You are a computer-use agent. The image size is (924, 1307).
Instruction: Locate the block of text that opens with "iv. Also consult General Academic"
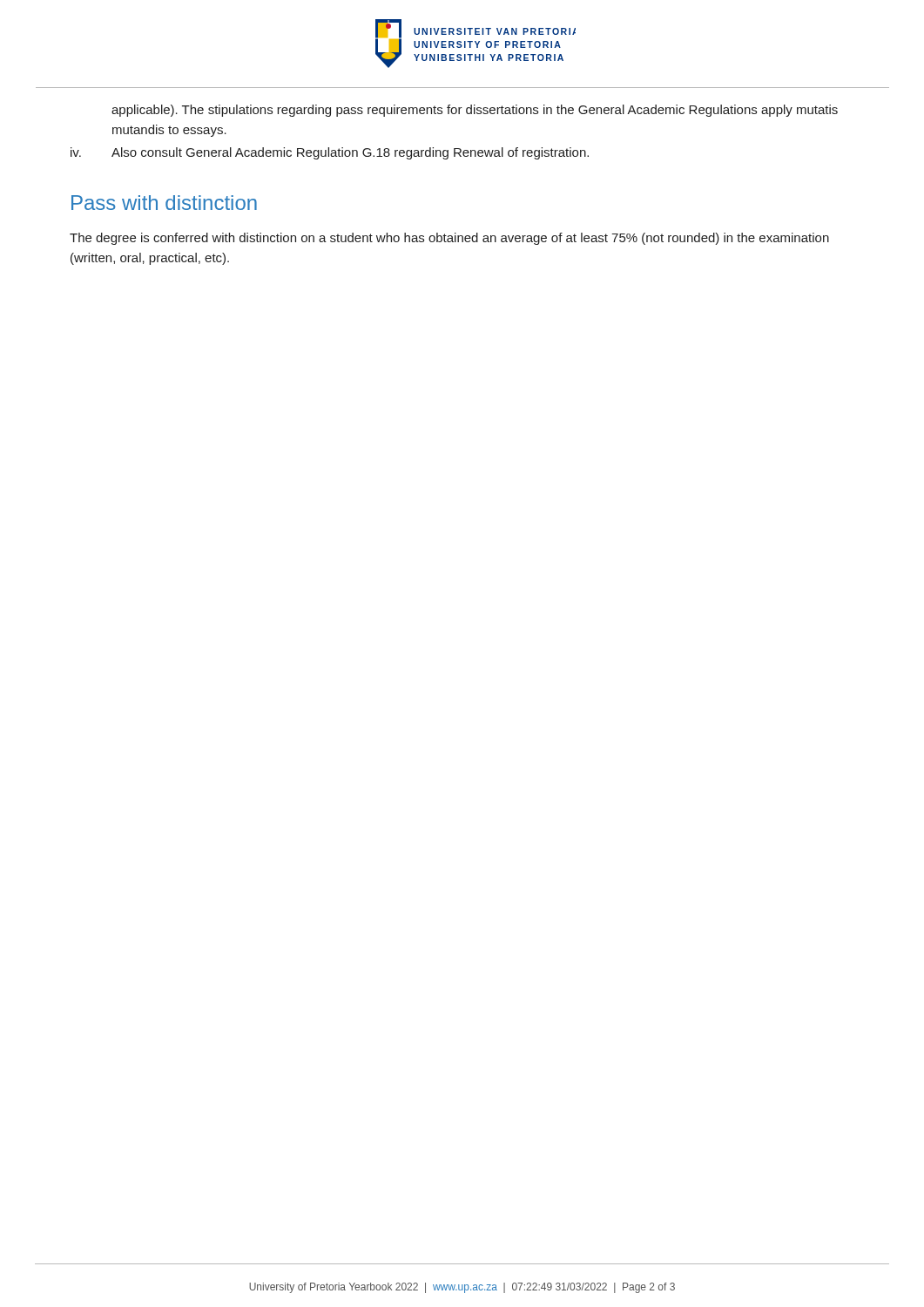click(330, 153)
